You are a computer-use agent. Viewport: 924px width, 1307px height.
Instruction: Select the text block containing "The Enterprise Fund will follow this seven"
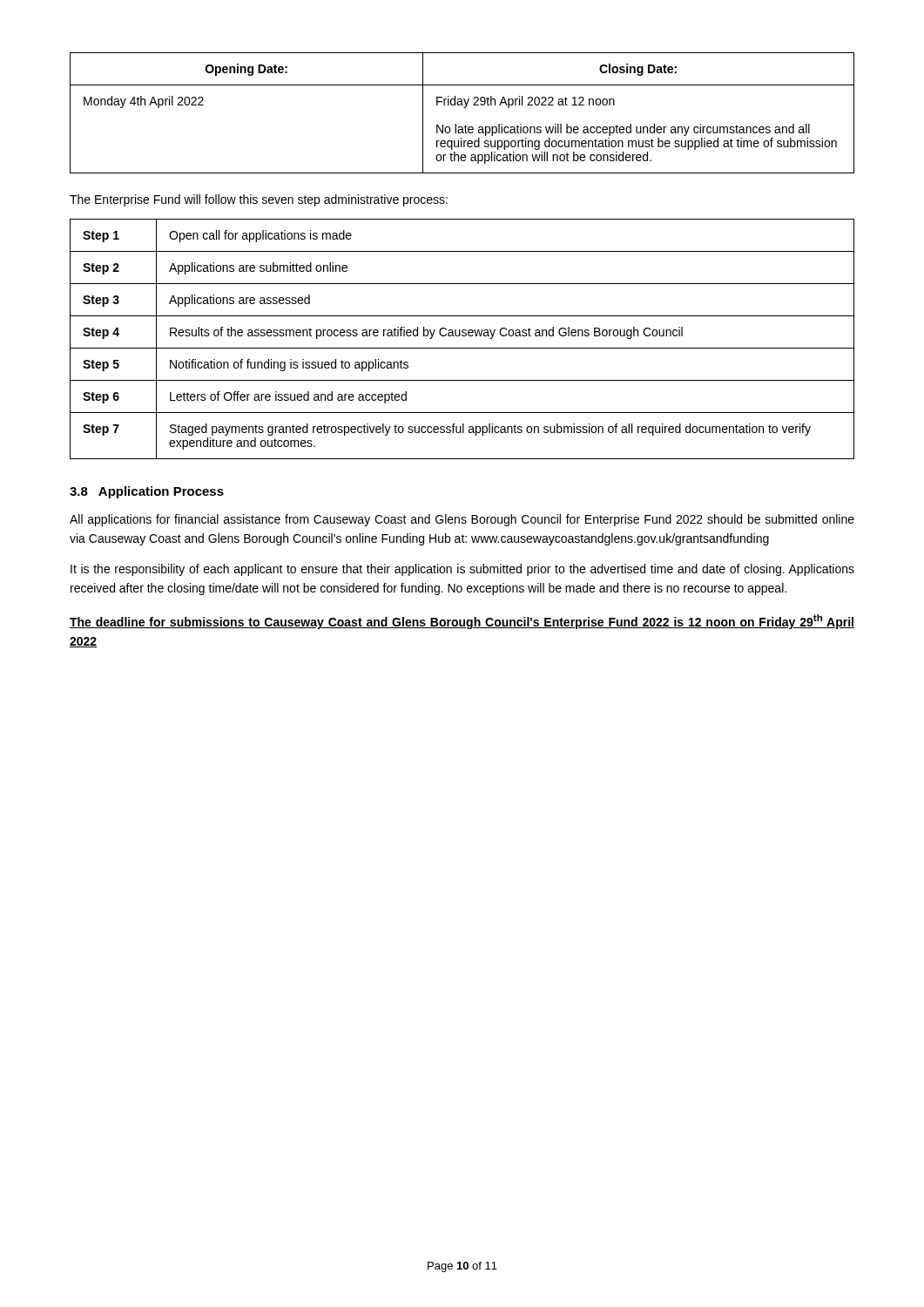pyautogui.click(x=259, y=200)
